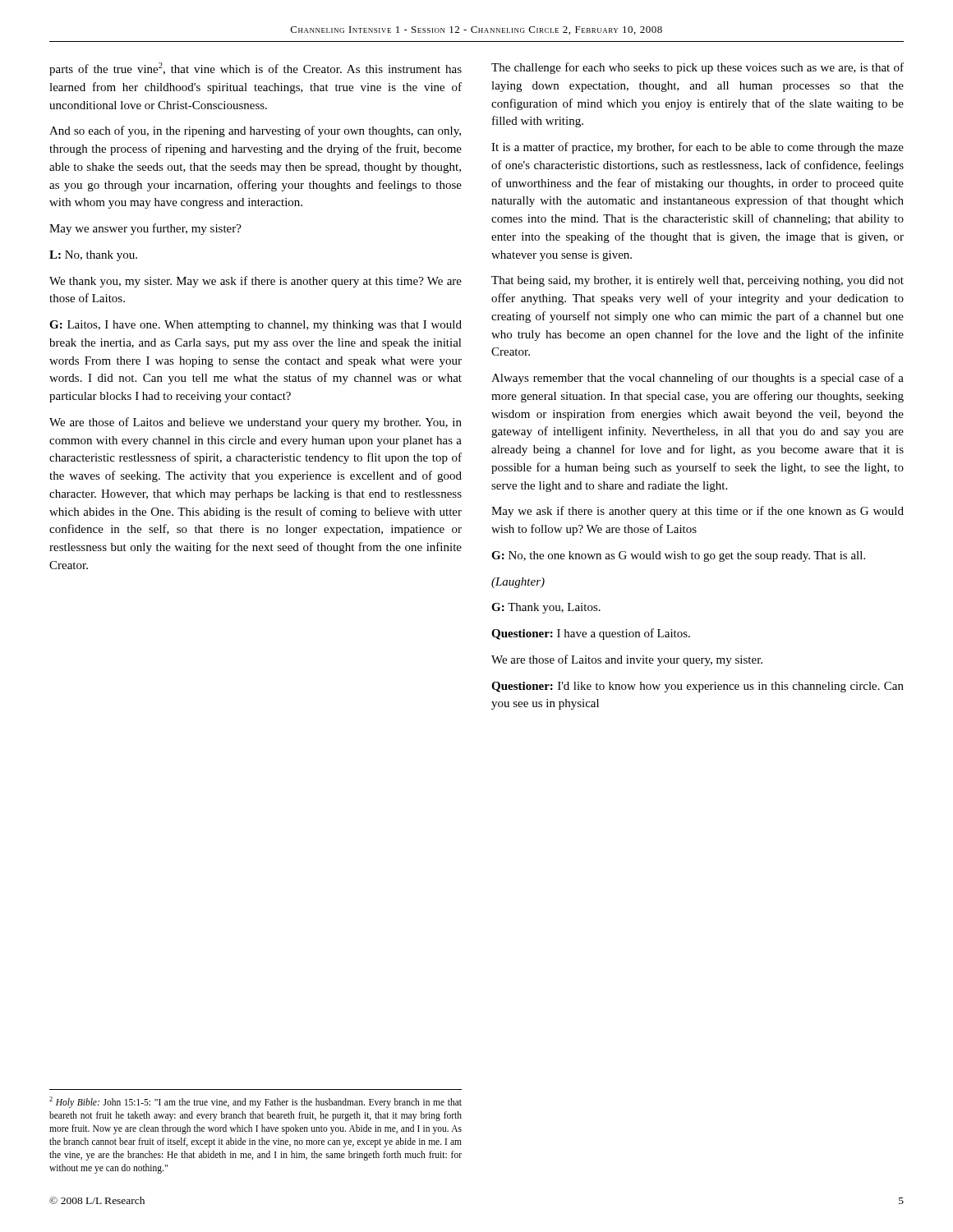Find the region starting "Questioner: I have"
This screenshot has height=1232, width=953.
coord(698,634)
